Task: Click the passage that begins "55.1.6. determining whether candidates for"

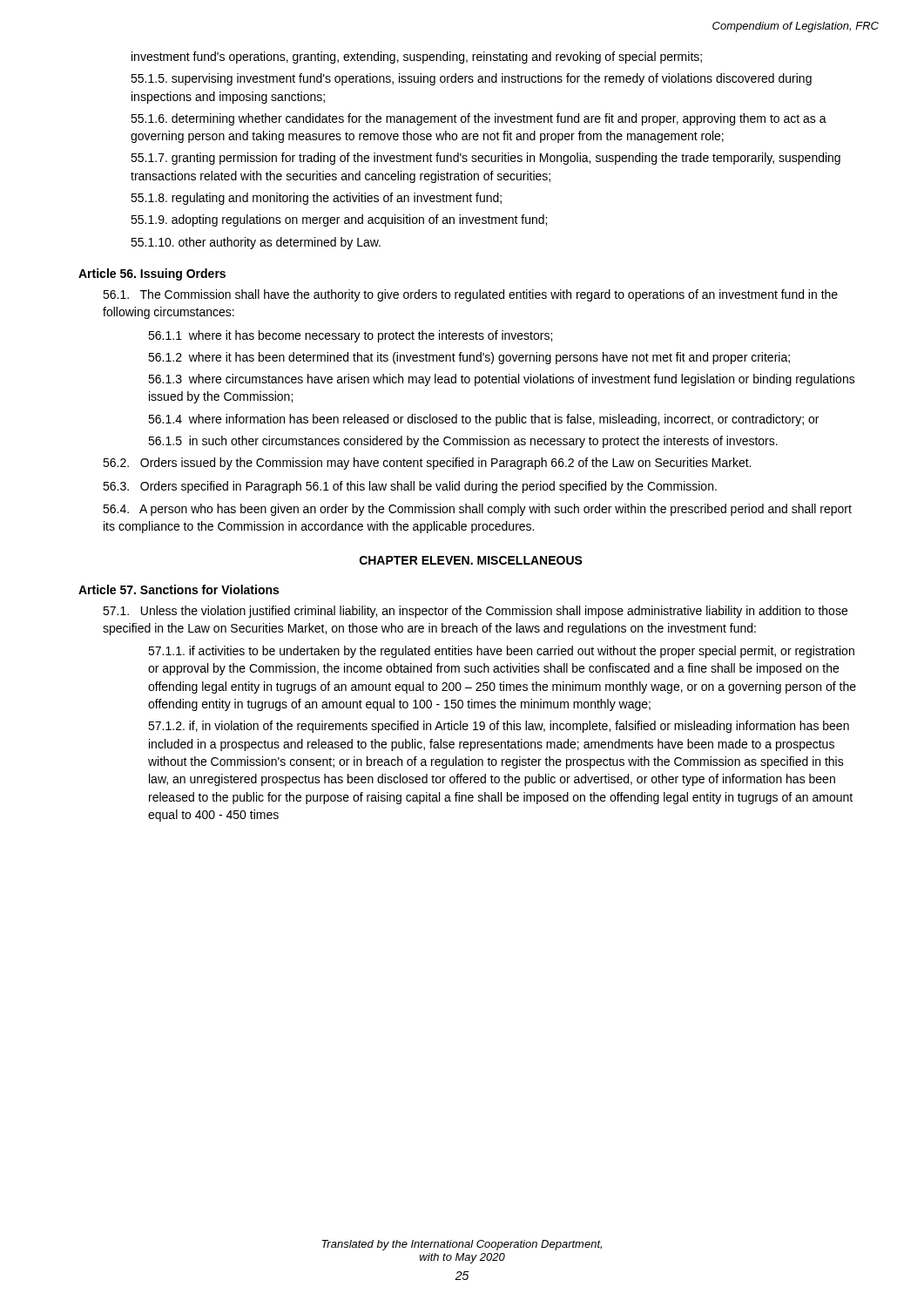Action: tap(497, 127)
